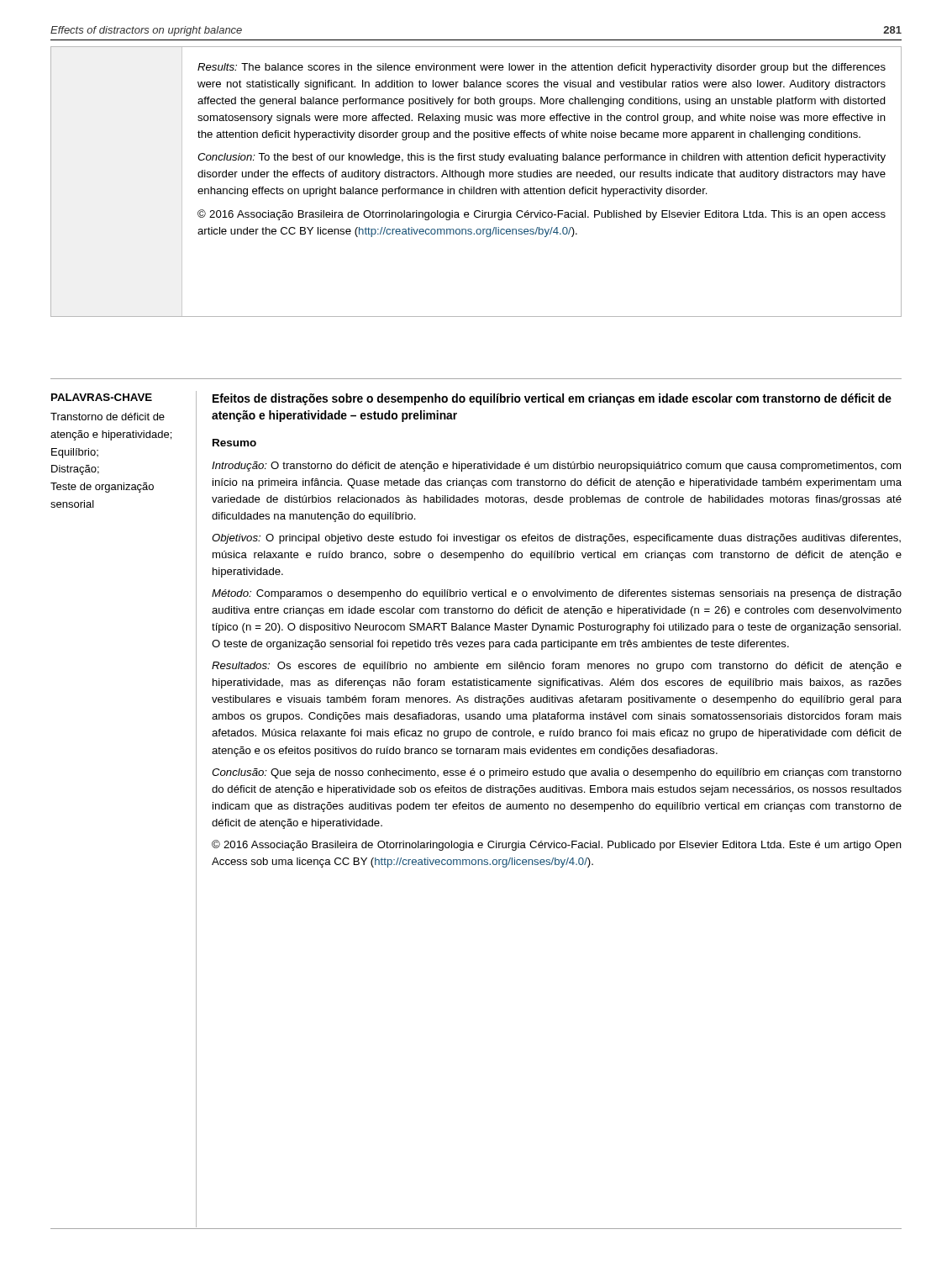Click on the passage starting "Results: The balance"
This screenshot has width=952, height=1261.
coord(542,149)
